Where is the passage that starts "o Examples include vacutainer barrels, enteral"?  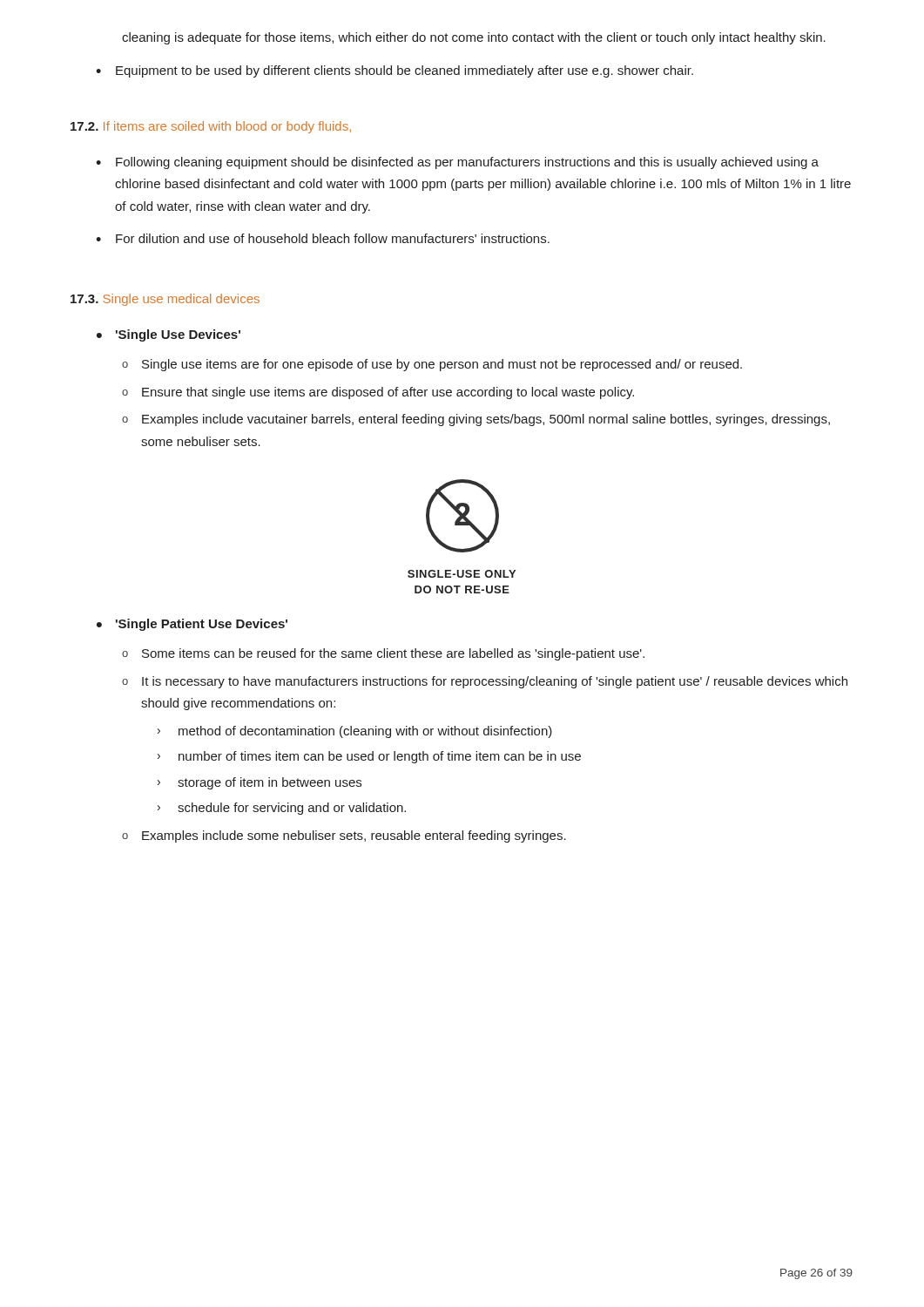[488, 430]
